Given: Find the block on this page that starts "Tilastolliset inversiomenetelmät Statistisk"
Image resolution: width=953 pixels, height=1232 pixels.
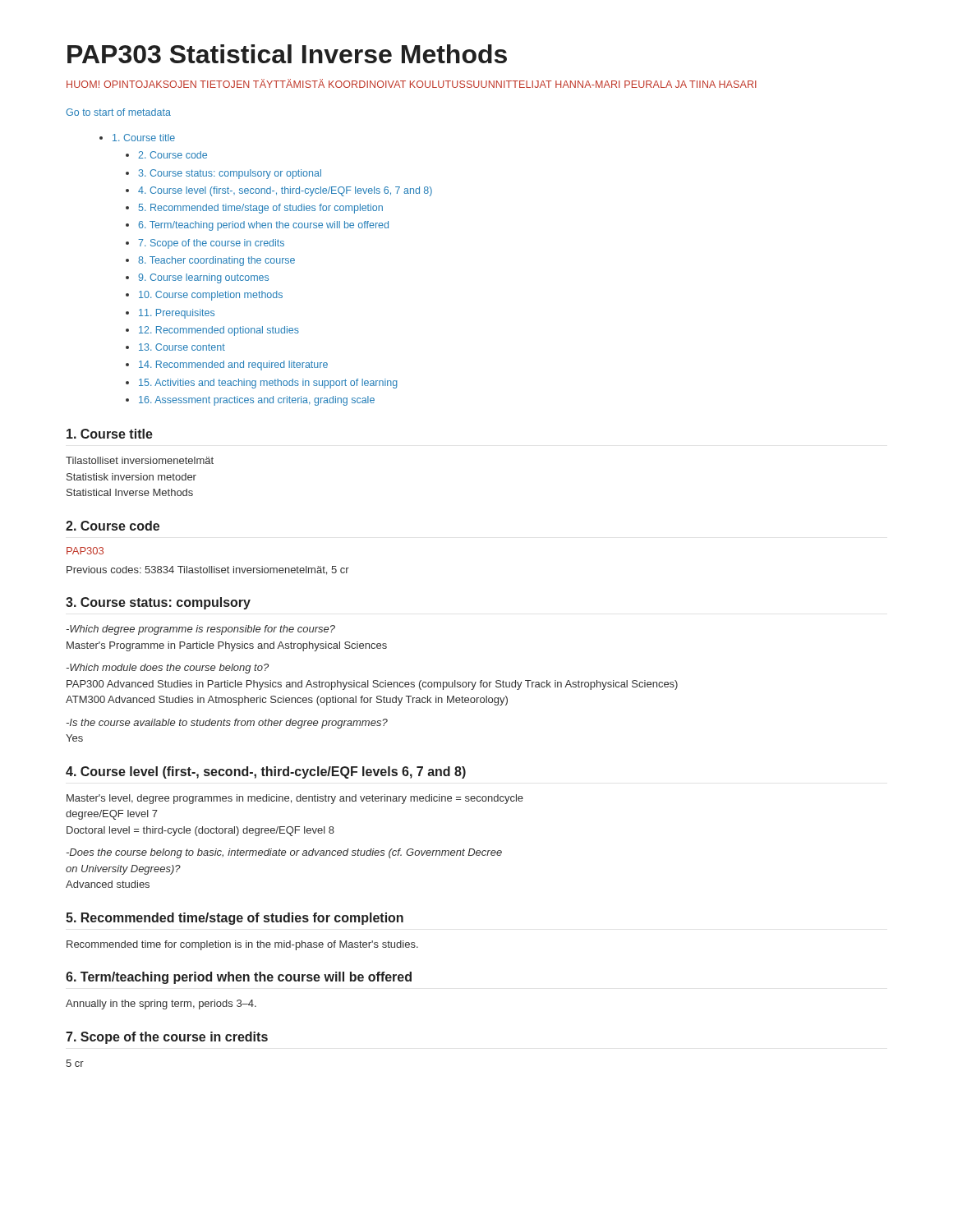Looking at the screenshot, I should point(140,460).
